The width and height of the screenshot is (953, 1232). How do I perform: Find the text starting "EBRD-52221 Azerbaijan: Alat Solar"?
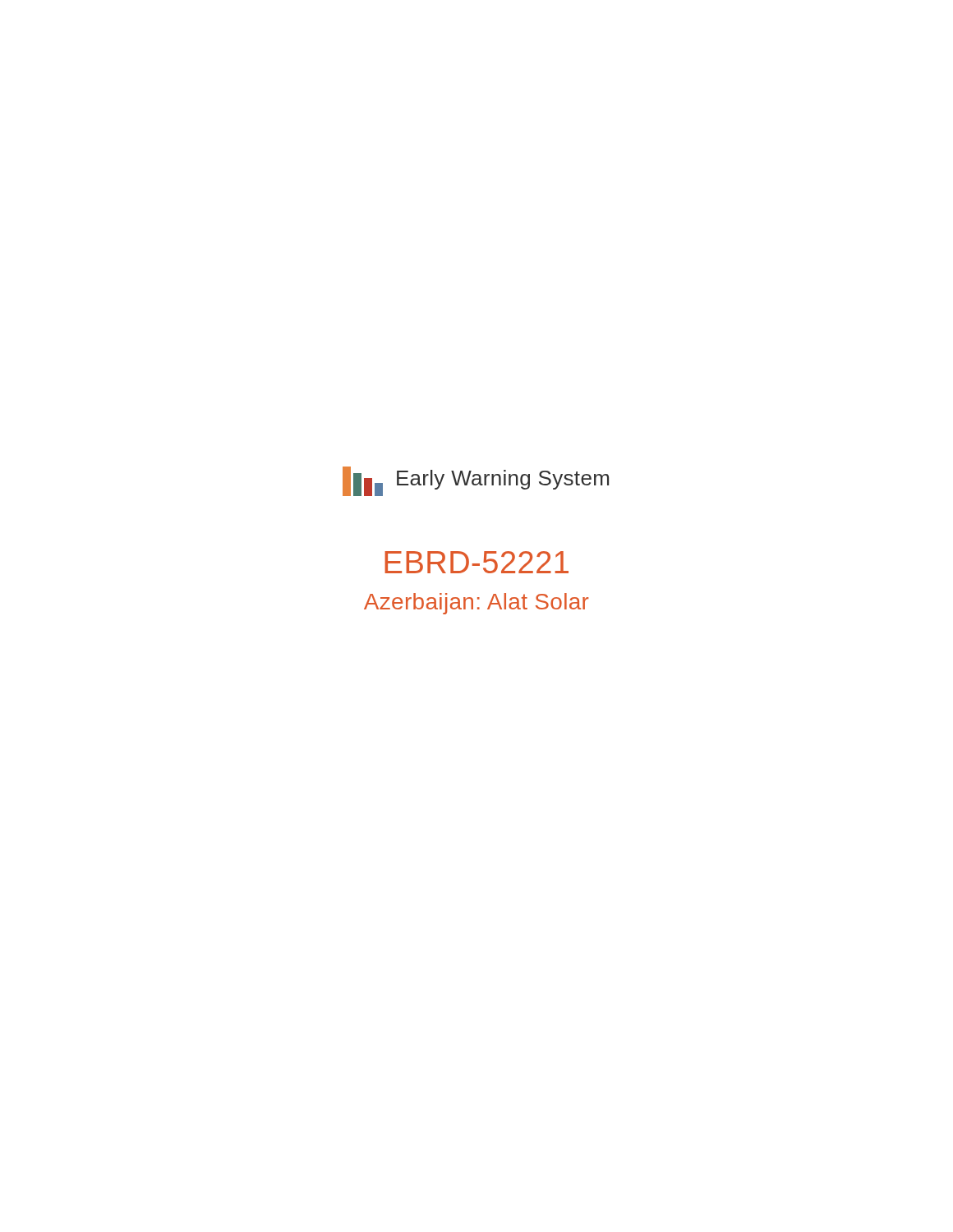(476, 580)
